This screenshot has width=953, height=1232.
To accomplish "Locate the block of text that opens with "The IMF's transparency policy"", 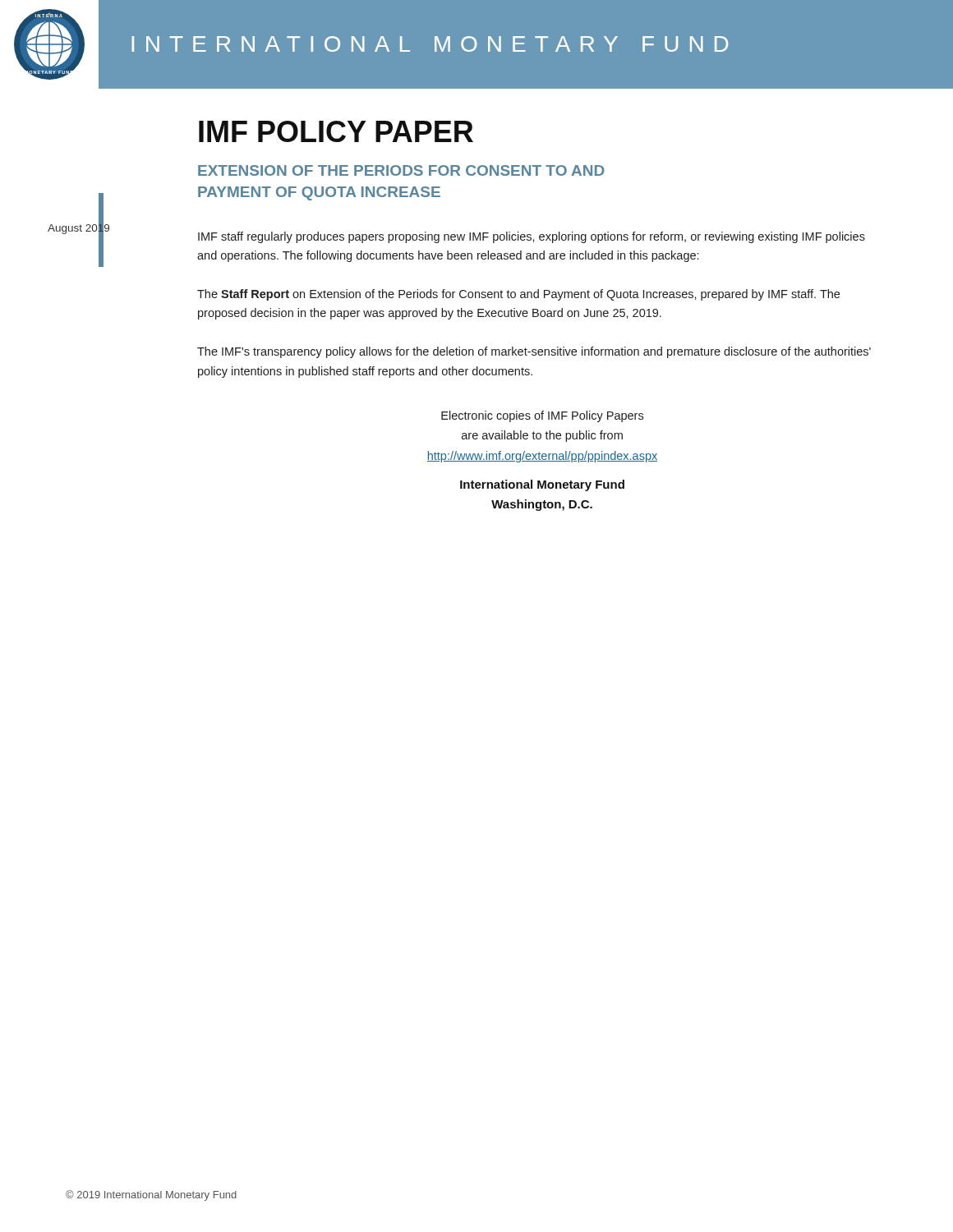I will [542, 362].
